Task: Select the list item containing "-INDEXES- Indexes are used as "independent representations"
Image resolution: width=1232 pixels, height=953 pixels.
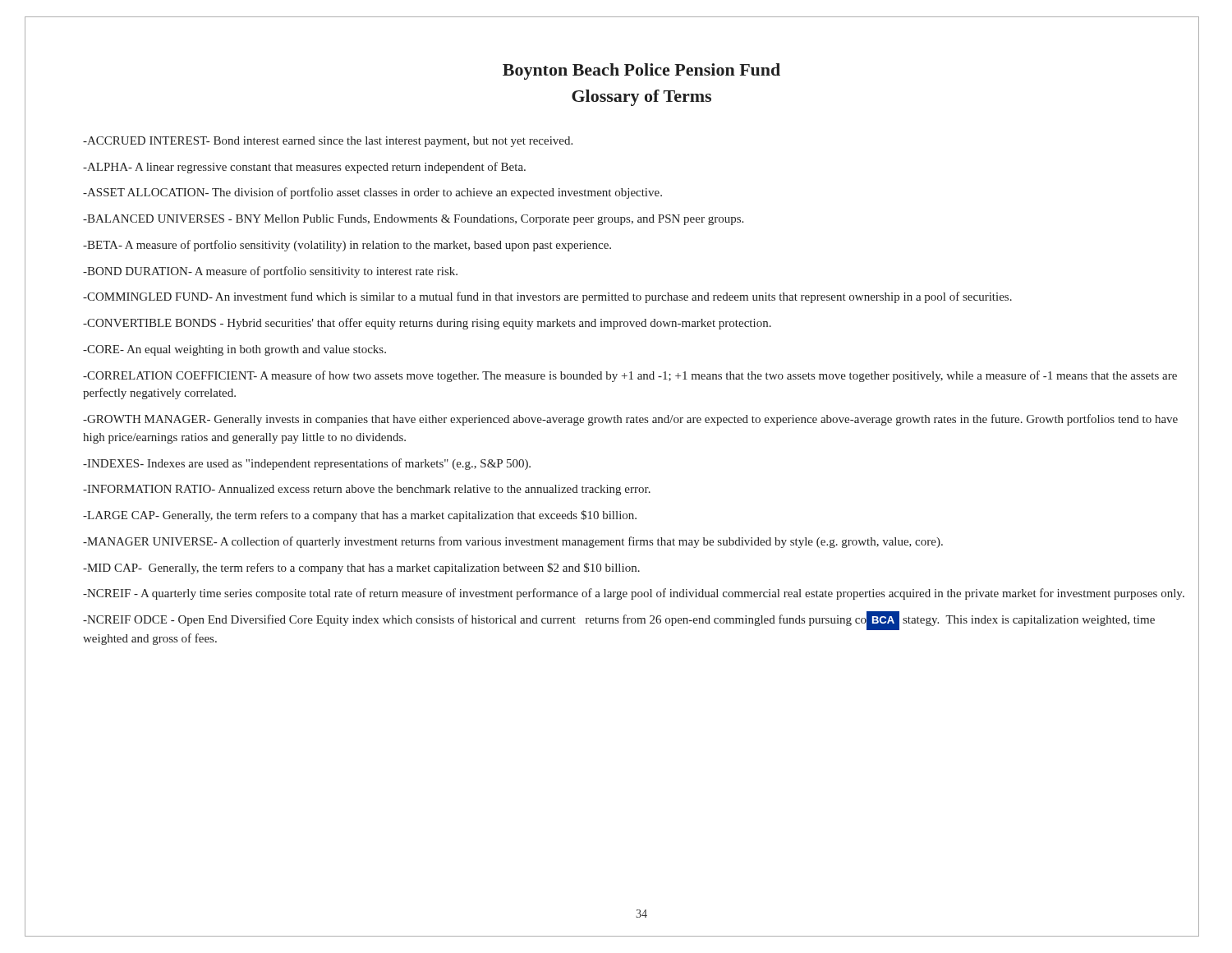Action: click(307, 463)
